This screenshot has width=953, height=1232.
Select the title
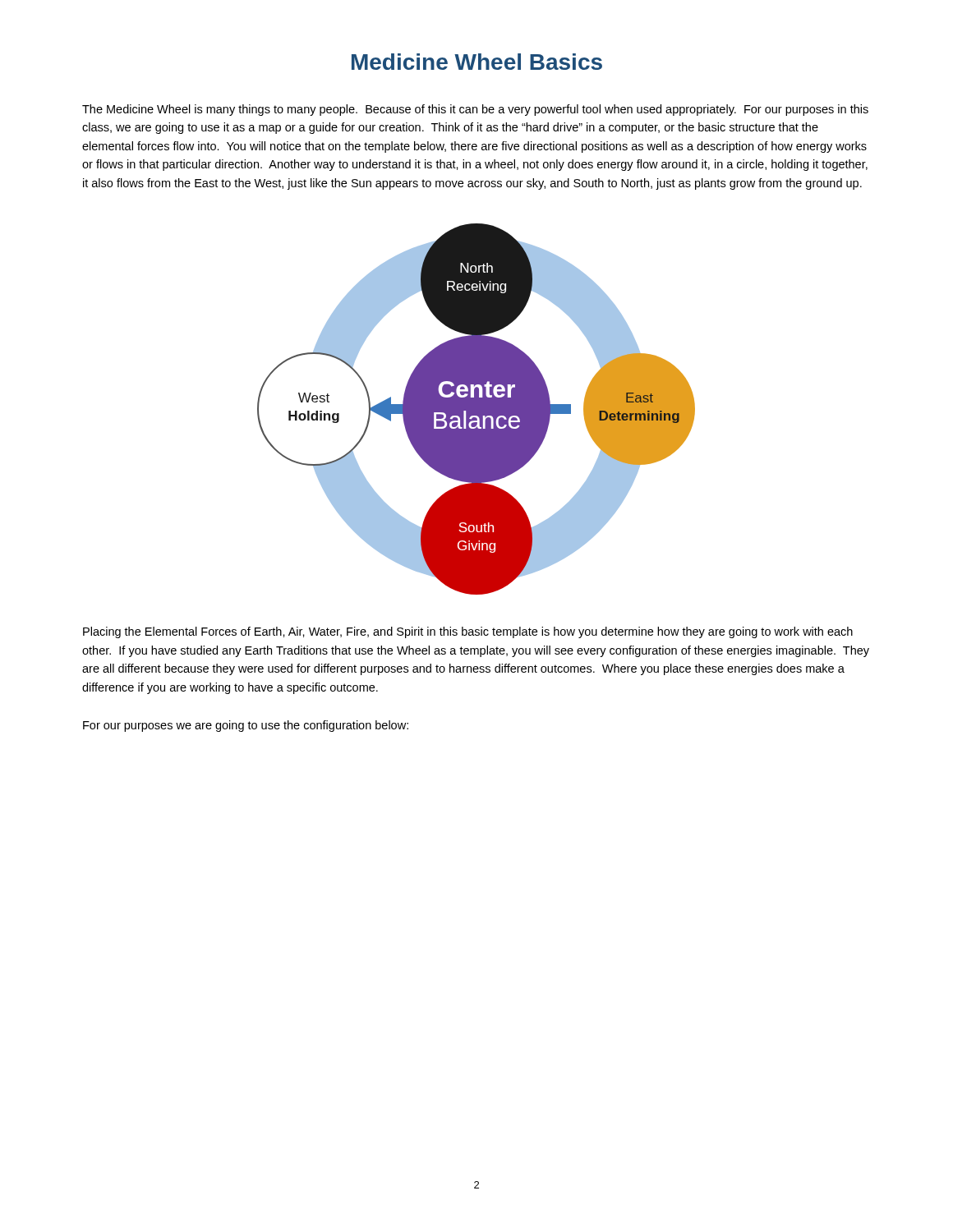[476, 62]
